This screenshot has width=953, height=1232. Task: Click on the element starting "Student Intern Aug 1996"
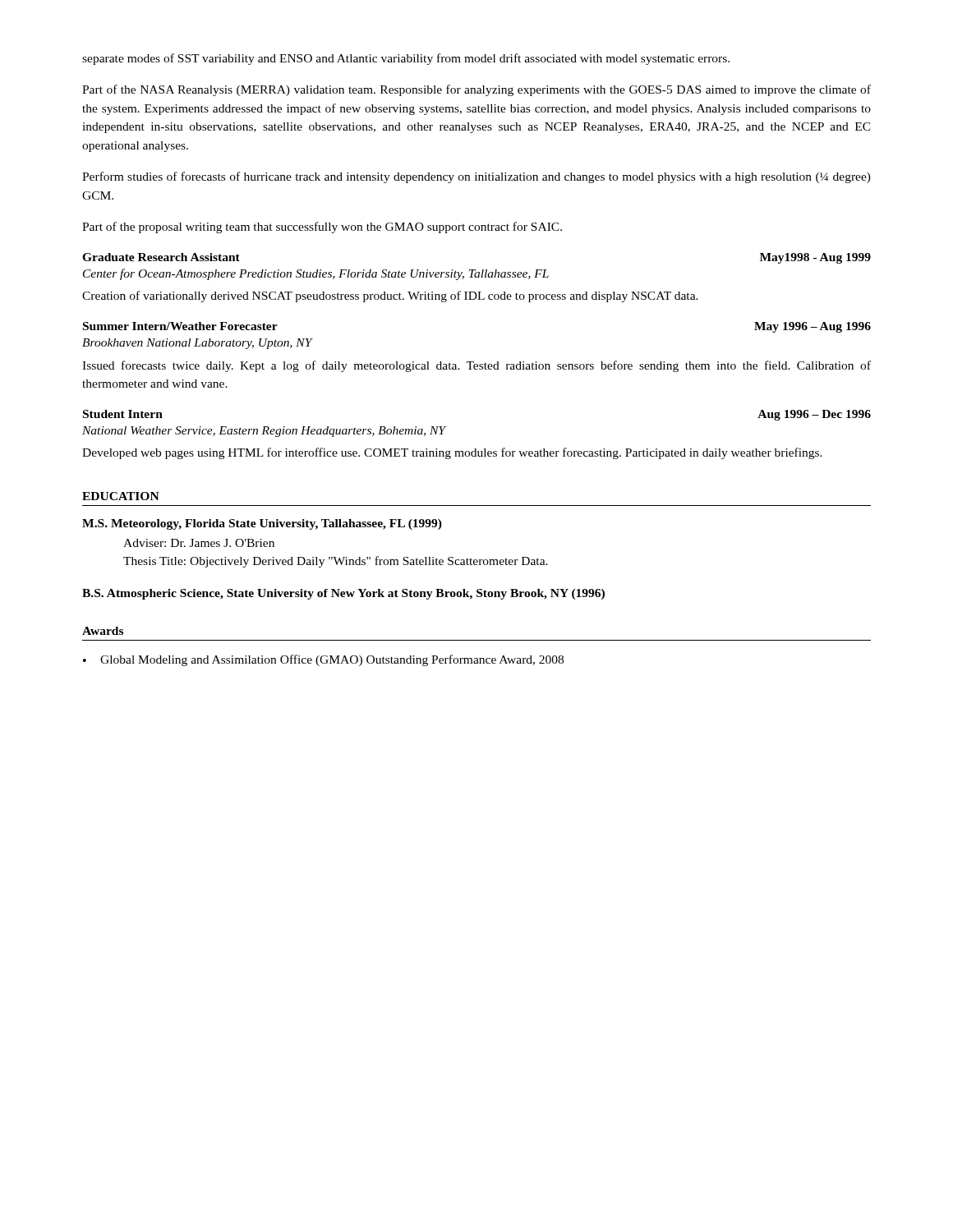tap(130, 415)
